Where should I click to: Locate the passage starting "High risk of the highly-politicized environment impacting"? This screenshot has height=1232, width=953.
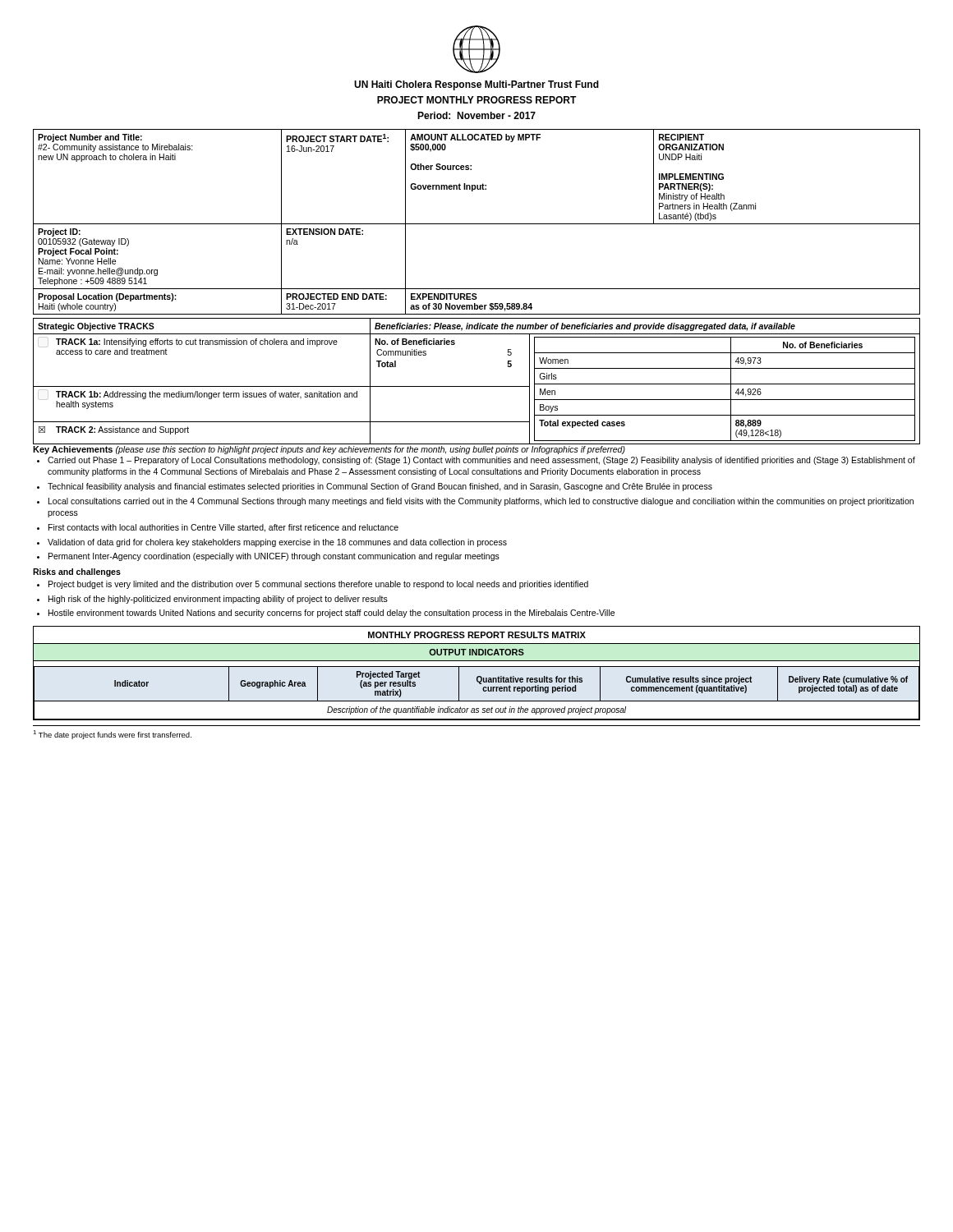(218, 599)
